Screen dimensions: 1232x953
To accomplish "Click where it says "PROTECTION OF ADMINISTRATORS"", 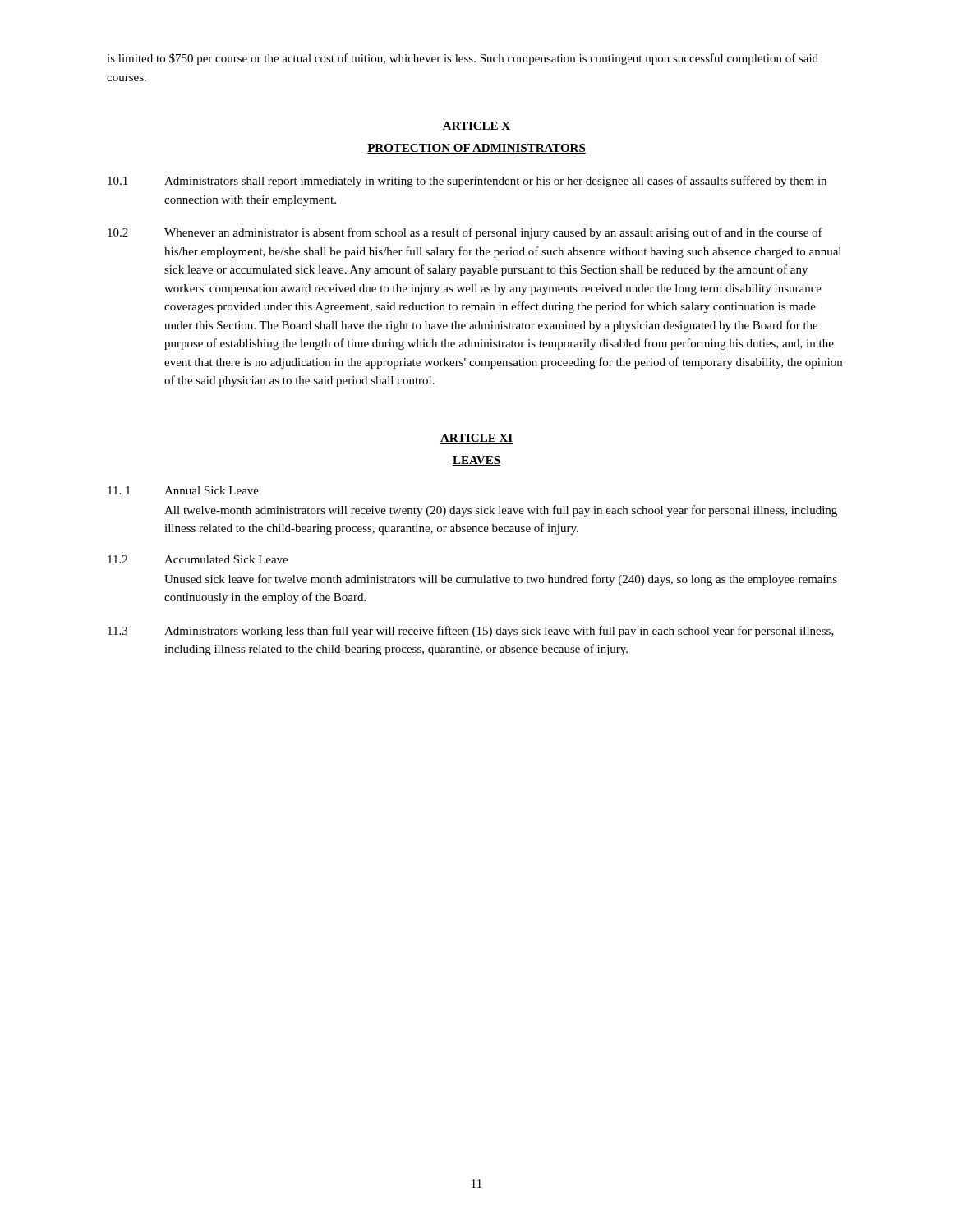I will (x=476, y=148).
